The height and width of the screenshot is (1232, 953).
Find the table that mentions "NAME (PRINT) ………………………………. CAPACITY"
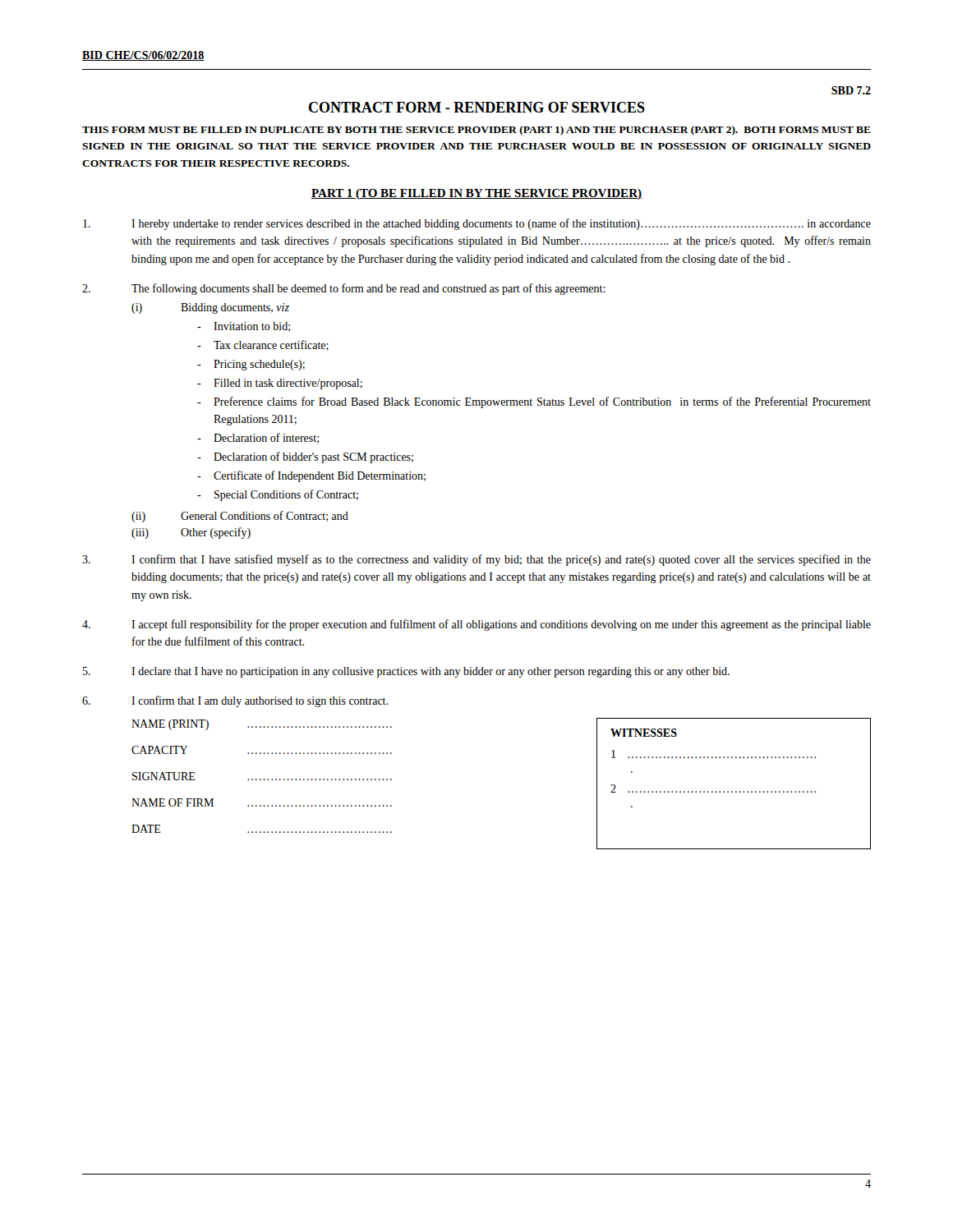coord(501,784)
